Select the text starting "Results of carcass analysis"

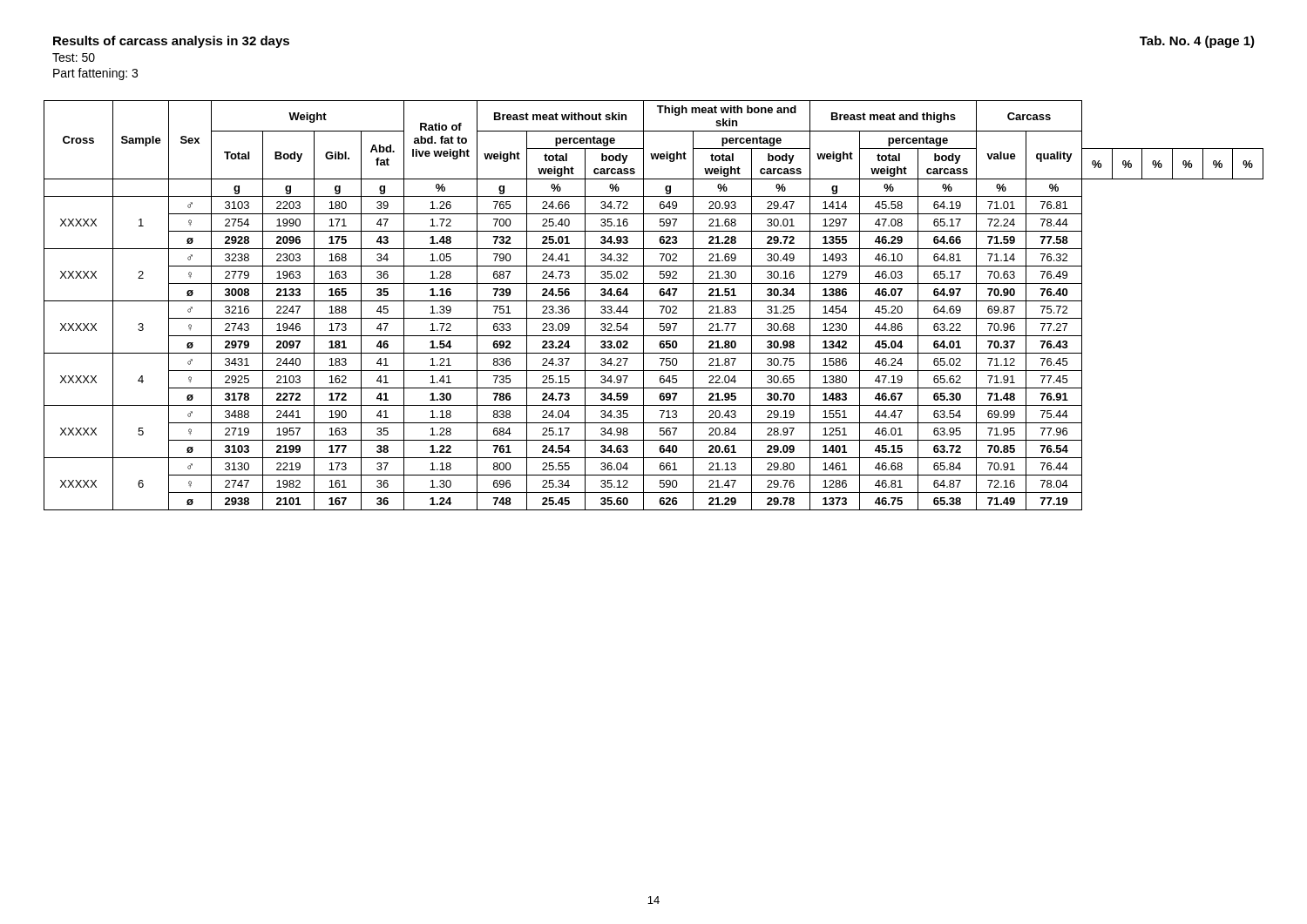(171, 40)
